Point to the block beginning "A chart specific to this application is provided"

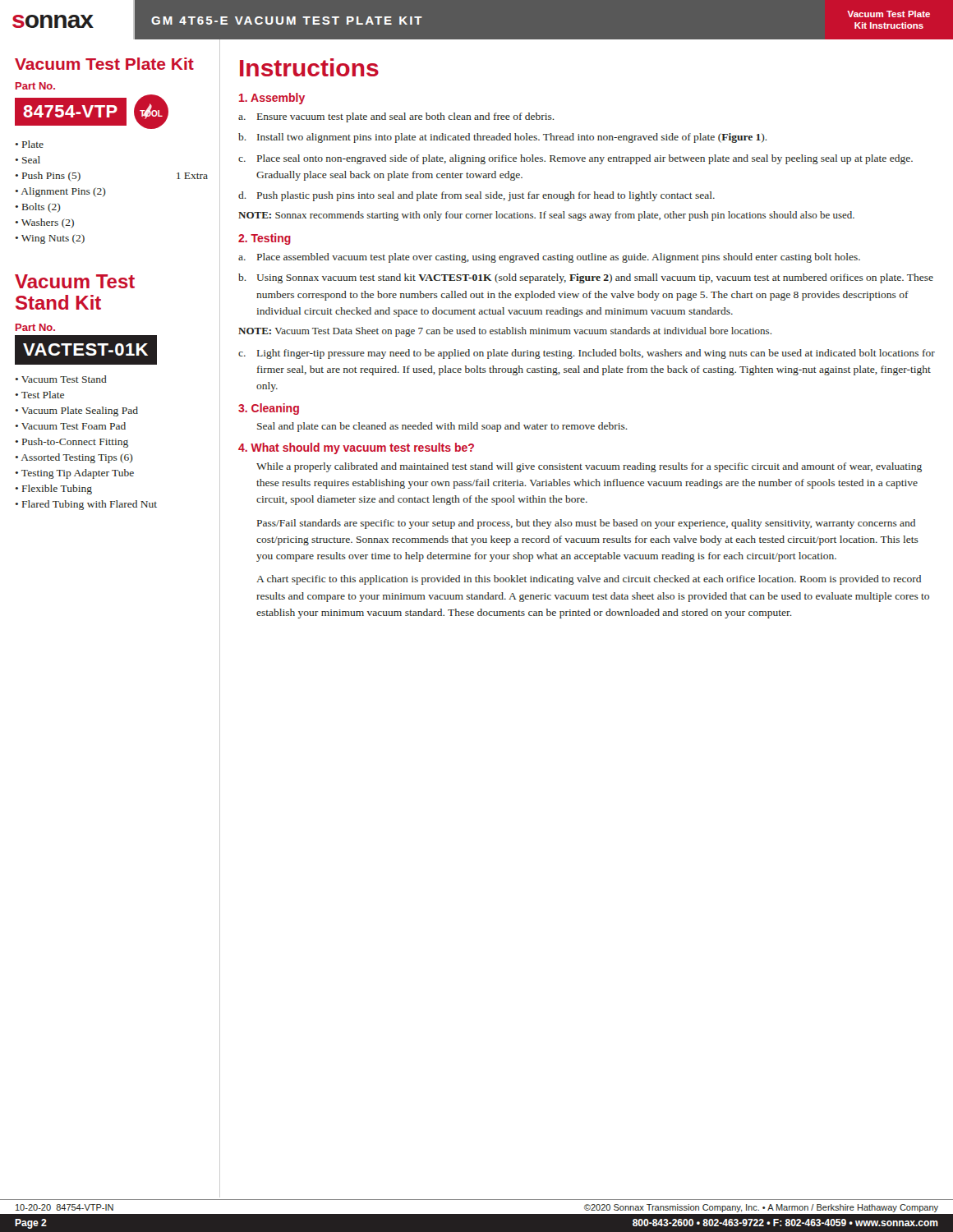pos(593,596)
